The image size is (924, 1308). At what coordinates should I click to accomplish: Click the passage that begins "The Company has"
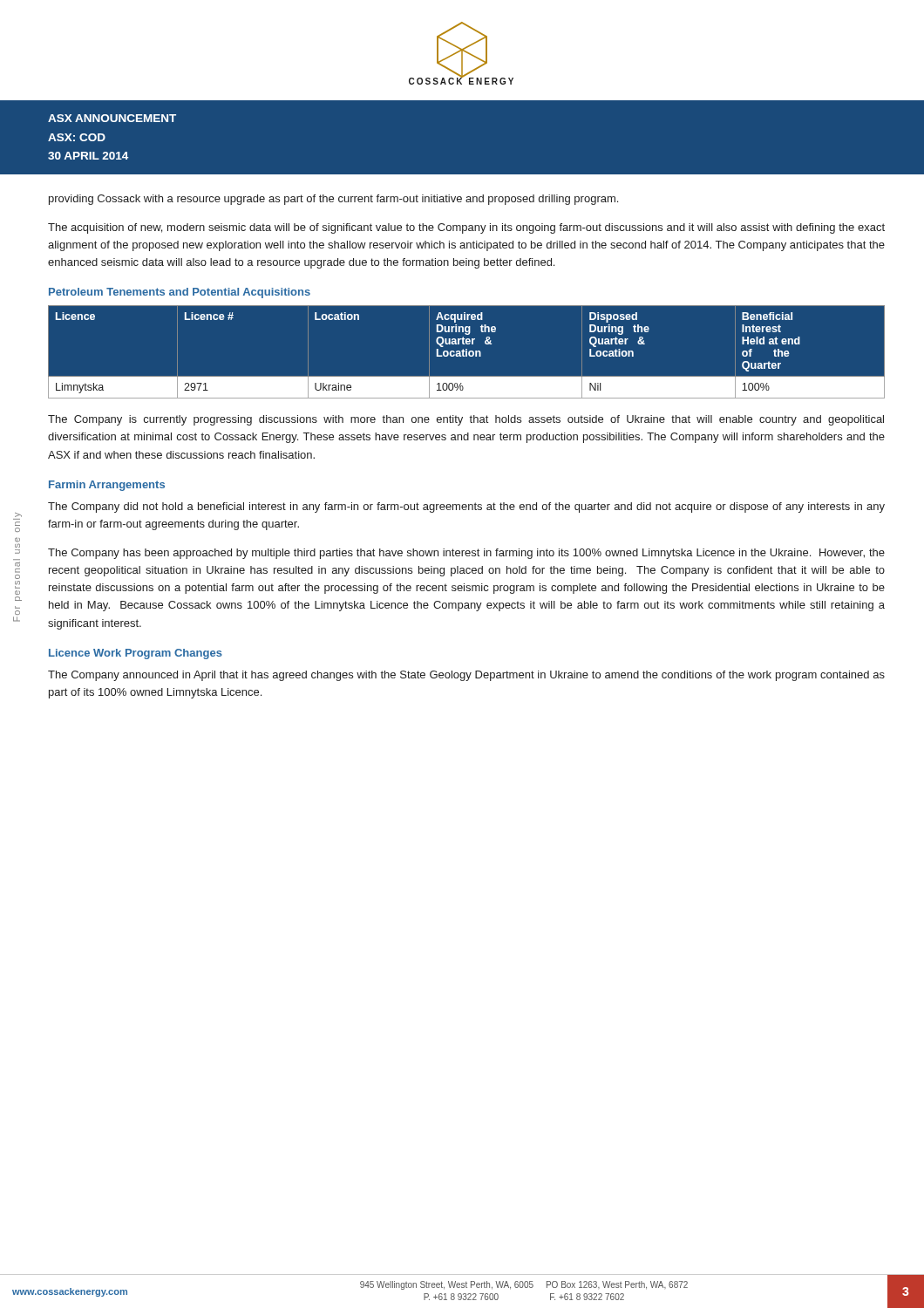tap(466, 588)
